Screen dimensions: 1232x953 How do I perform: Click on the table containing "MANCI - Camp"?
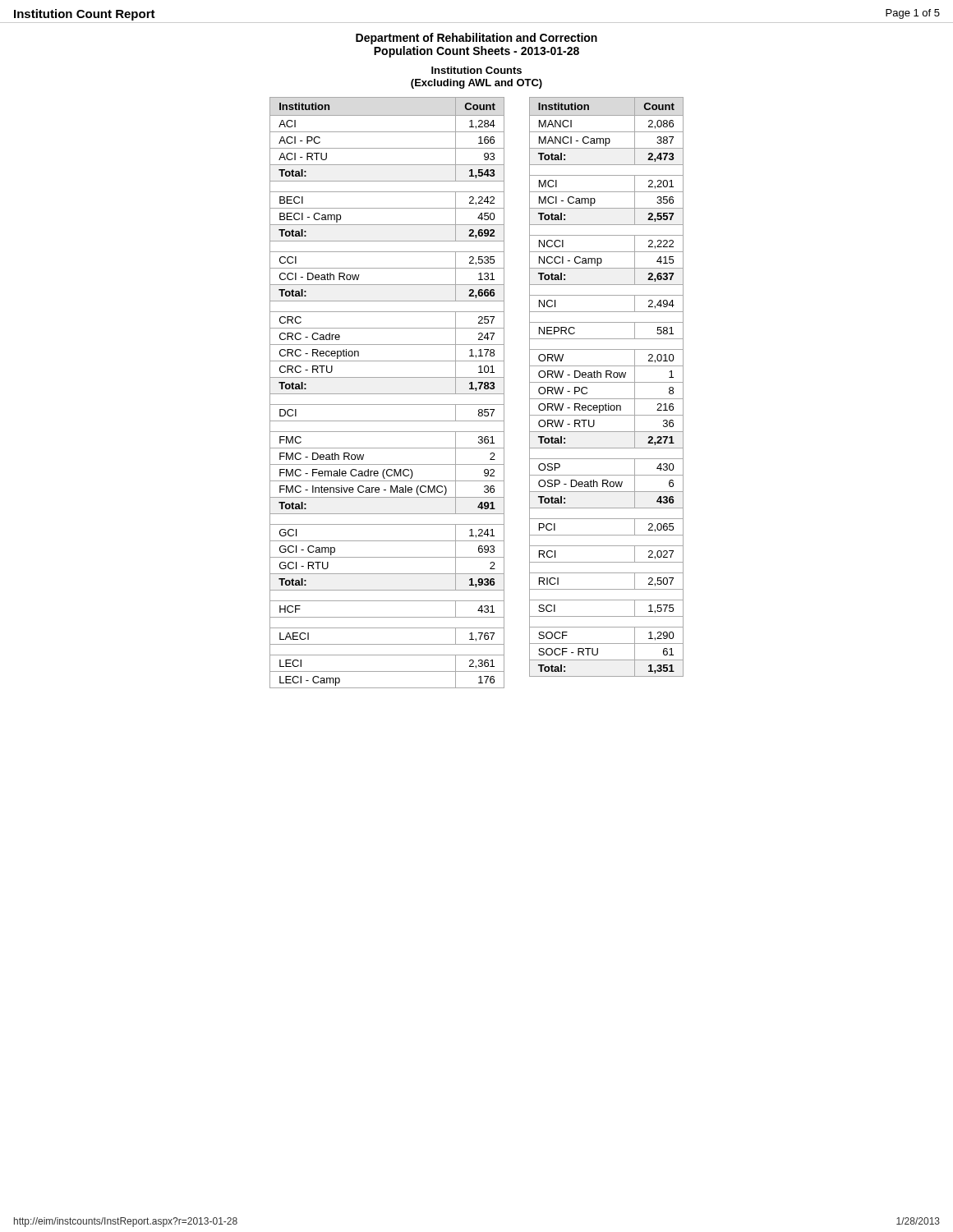[x=606, y=393]
